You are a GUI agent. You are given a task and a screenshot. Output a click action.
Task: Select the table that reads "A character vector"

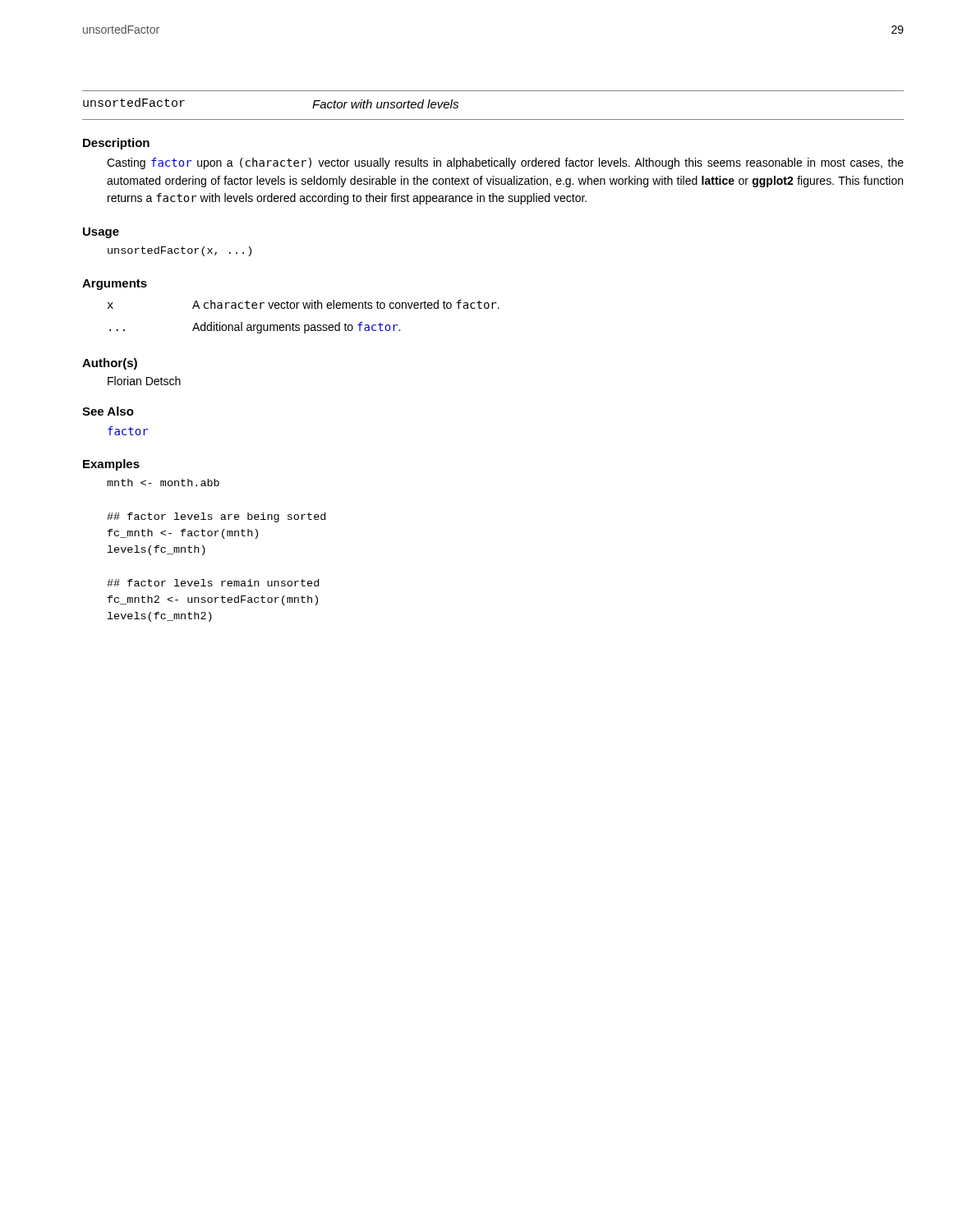[493, 317]
